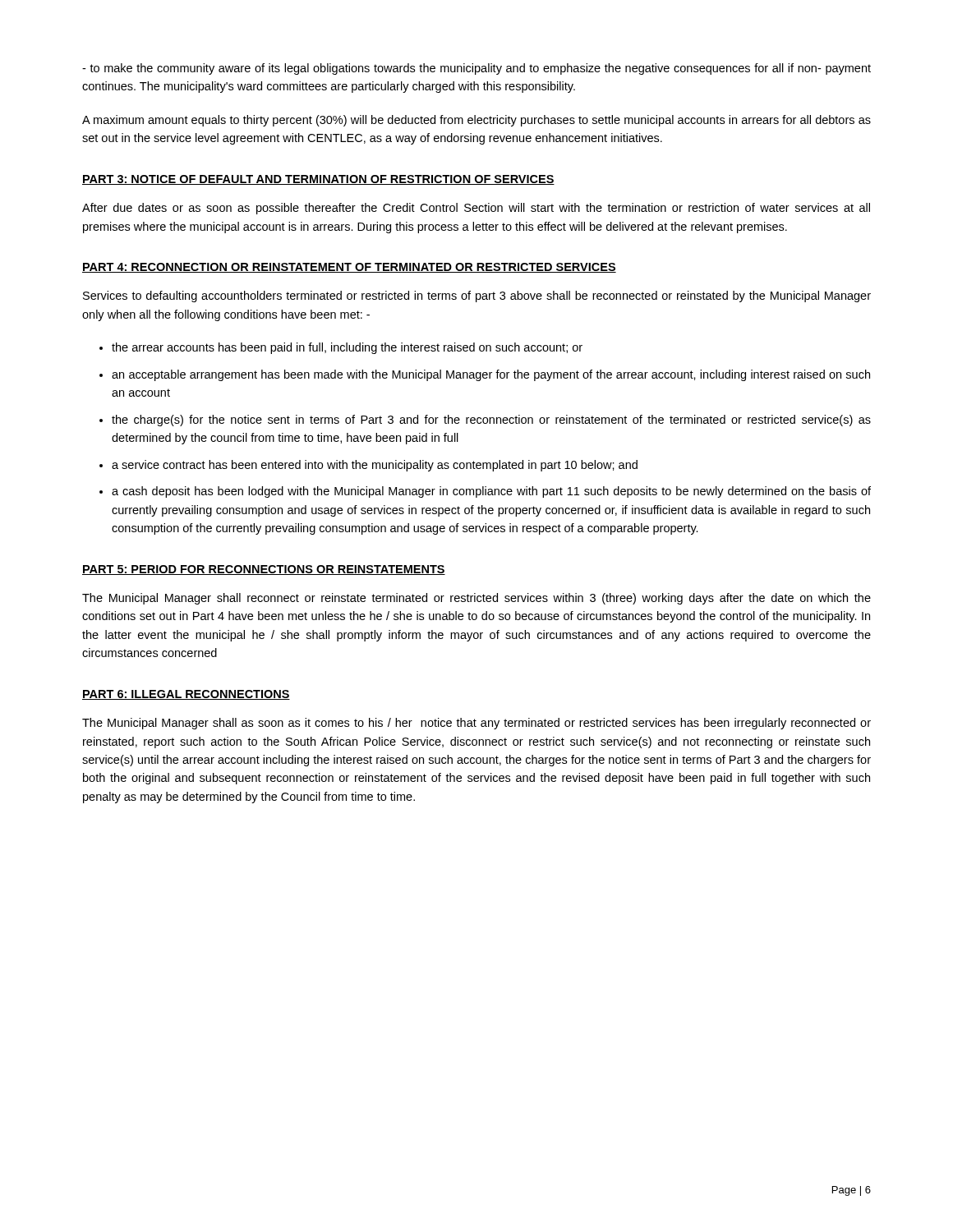Click on the text block starting "PART 3: NOTICE"
The image size is (953, 1232).
[x=318, y=179]
